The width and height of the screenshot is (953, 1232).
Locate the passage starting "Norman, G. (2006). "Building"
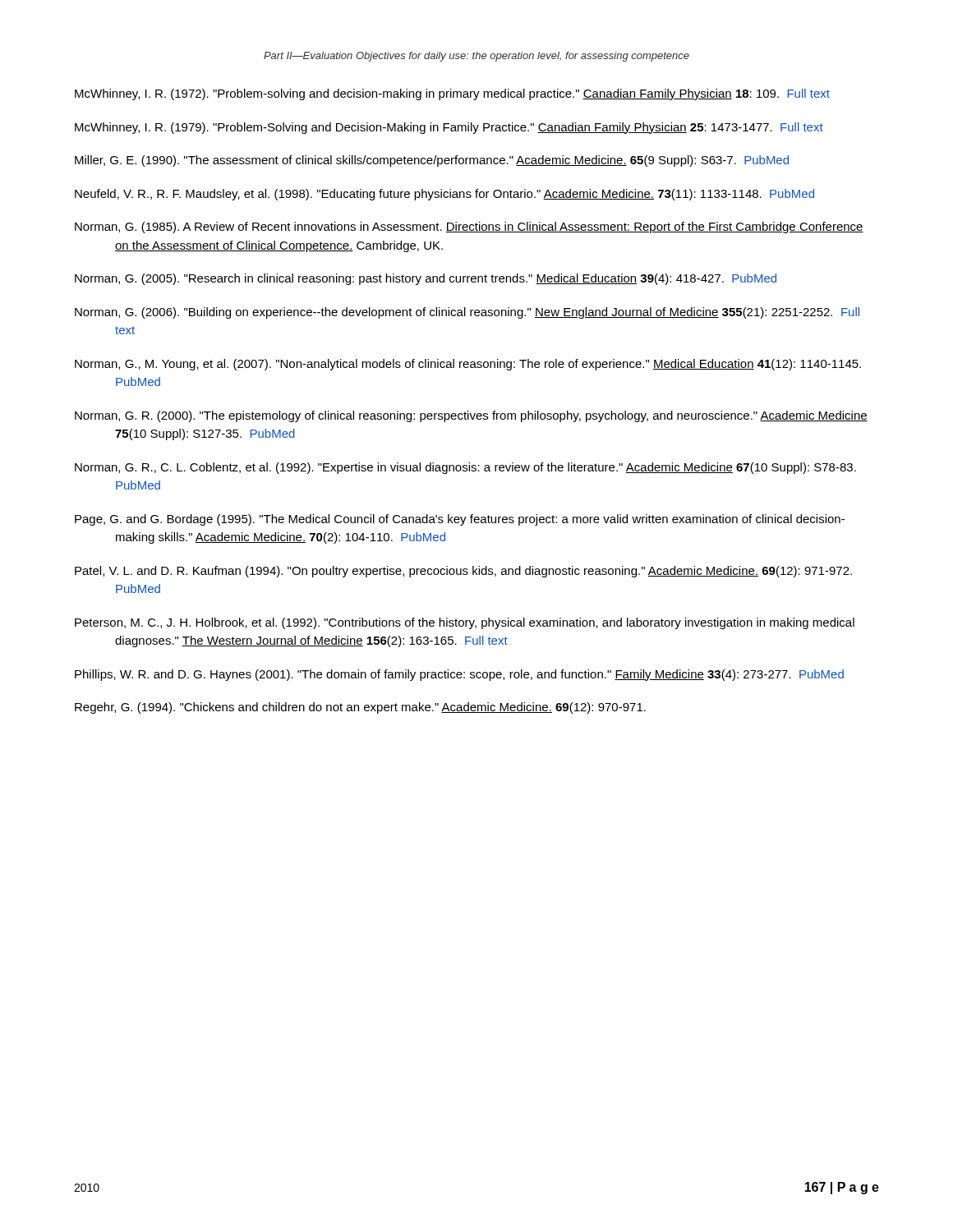pos(467,321)
